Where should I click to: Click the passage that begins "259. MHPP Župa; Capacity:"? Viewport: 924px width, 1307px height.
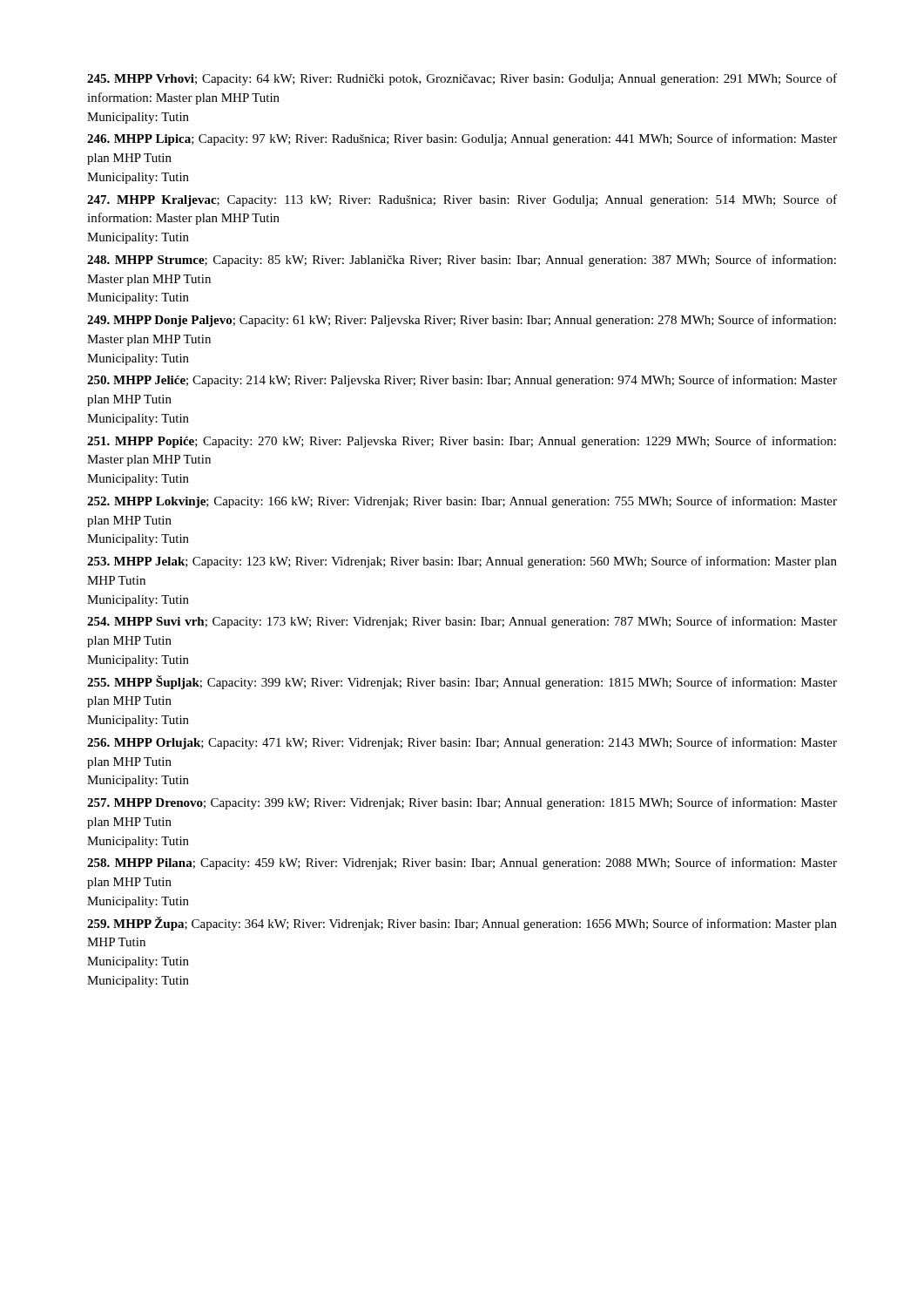tap(462, 924)
